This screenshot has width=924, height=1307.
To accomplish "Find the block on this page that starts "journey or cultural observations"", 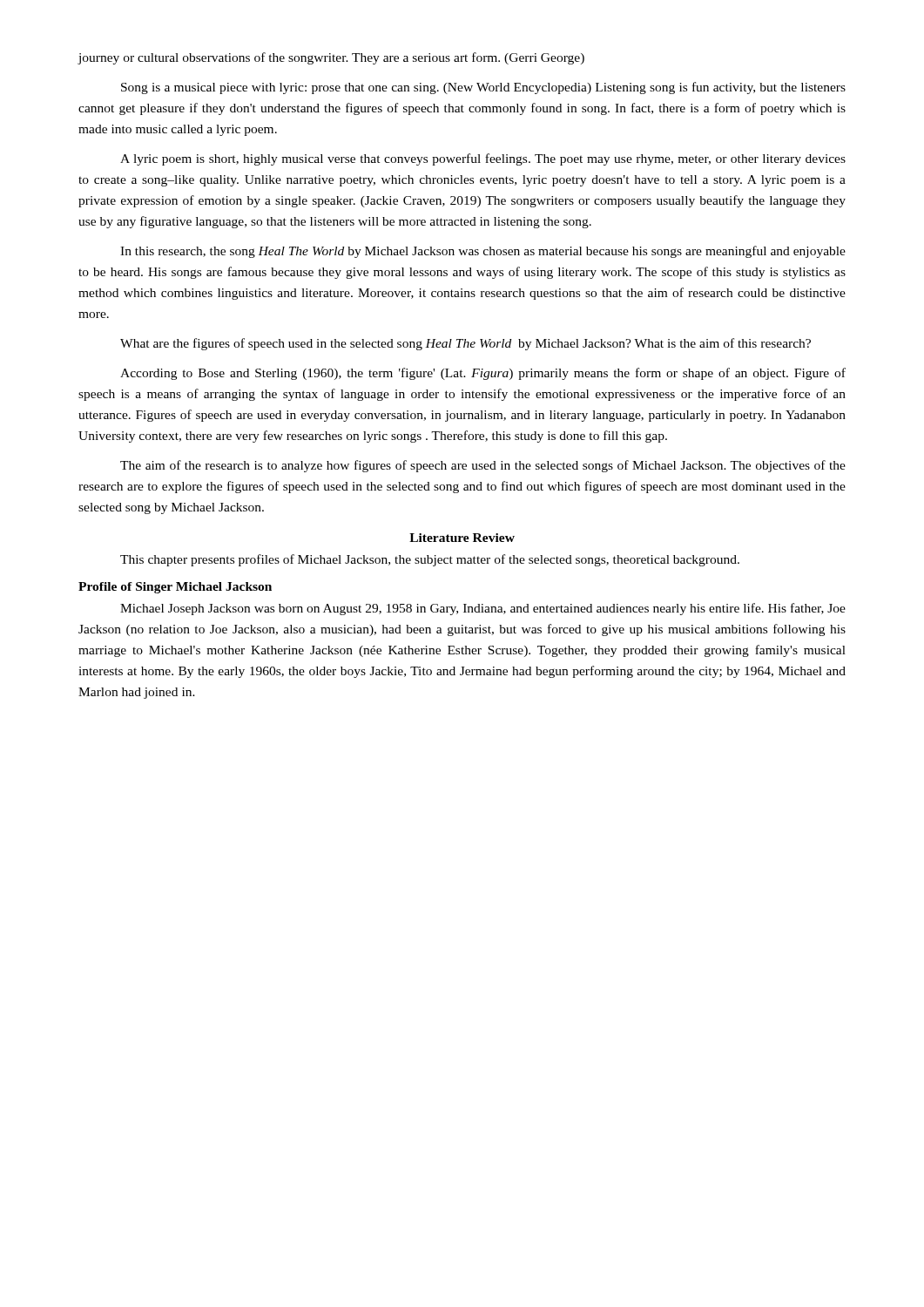I will tap(332, 57).
